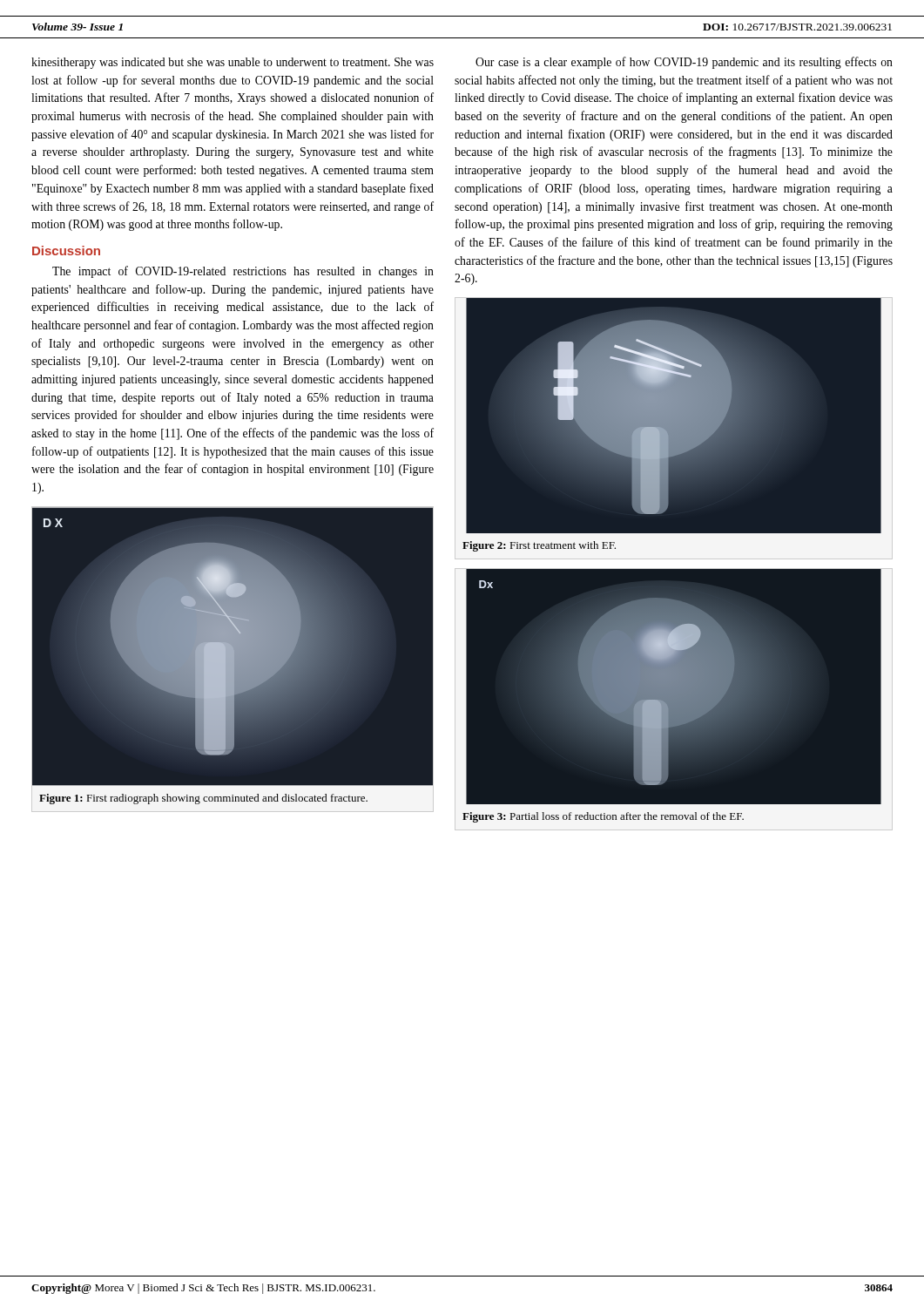Locate the passage starting "Figure 1: First radiograph"

(204, 798)
